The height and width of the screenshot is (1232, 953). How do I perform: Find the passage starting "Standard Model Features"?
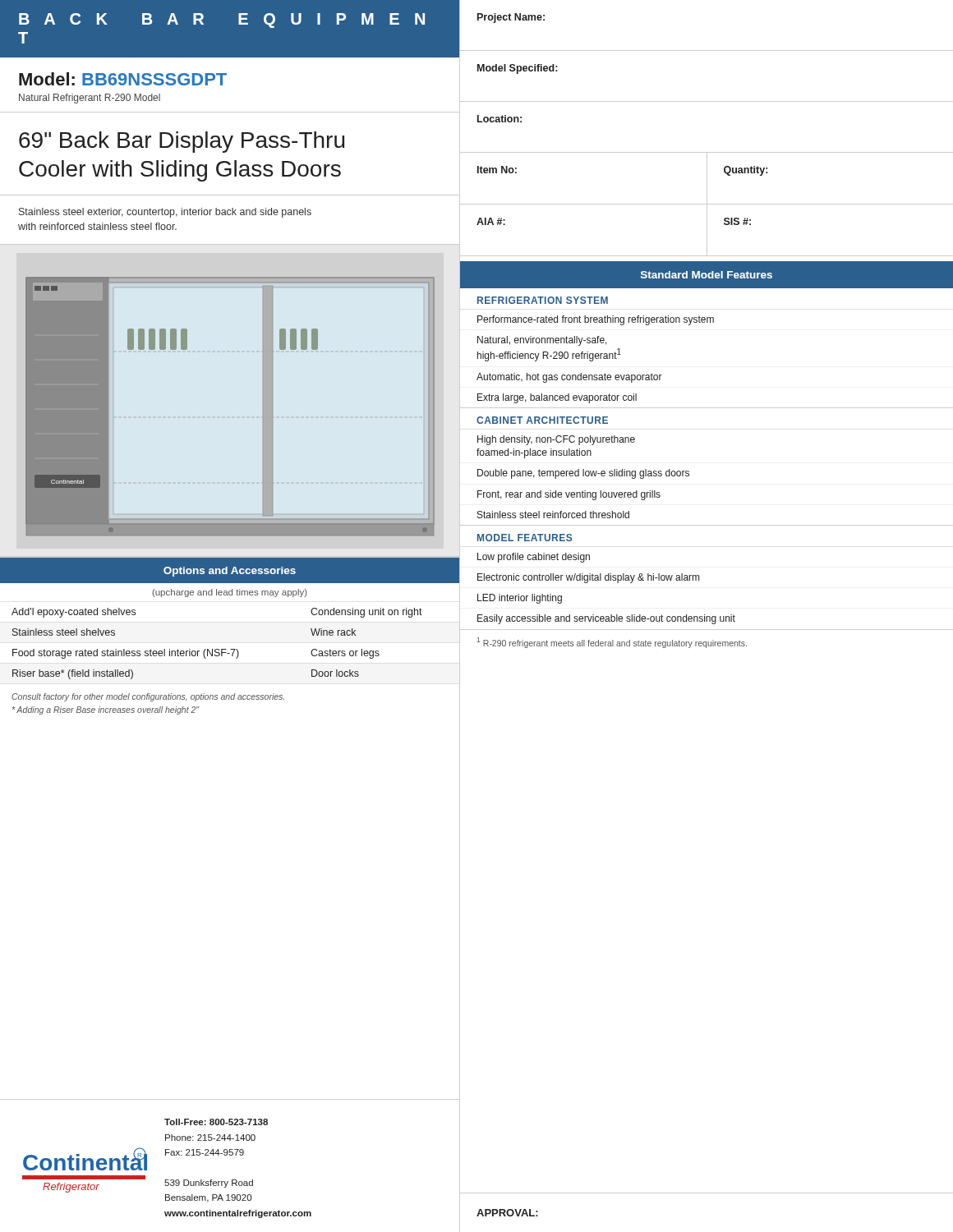click(x=707, y=275)
